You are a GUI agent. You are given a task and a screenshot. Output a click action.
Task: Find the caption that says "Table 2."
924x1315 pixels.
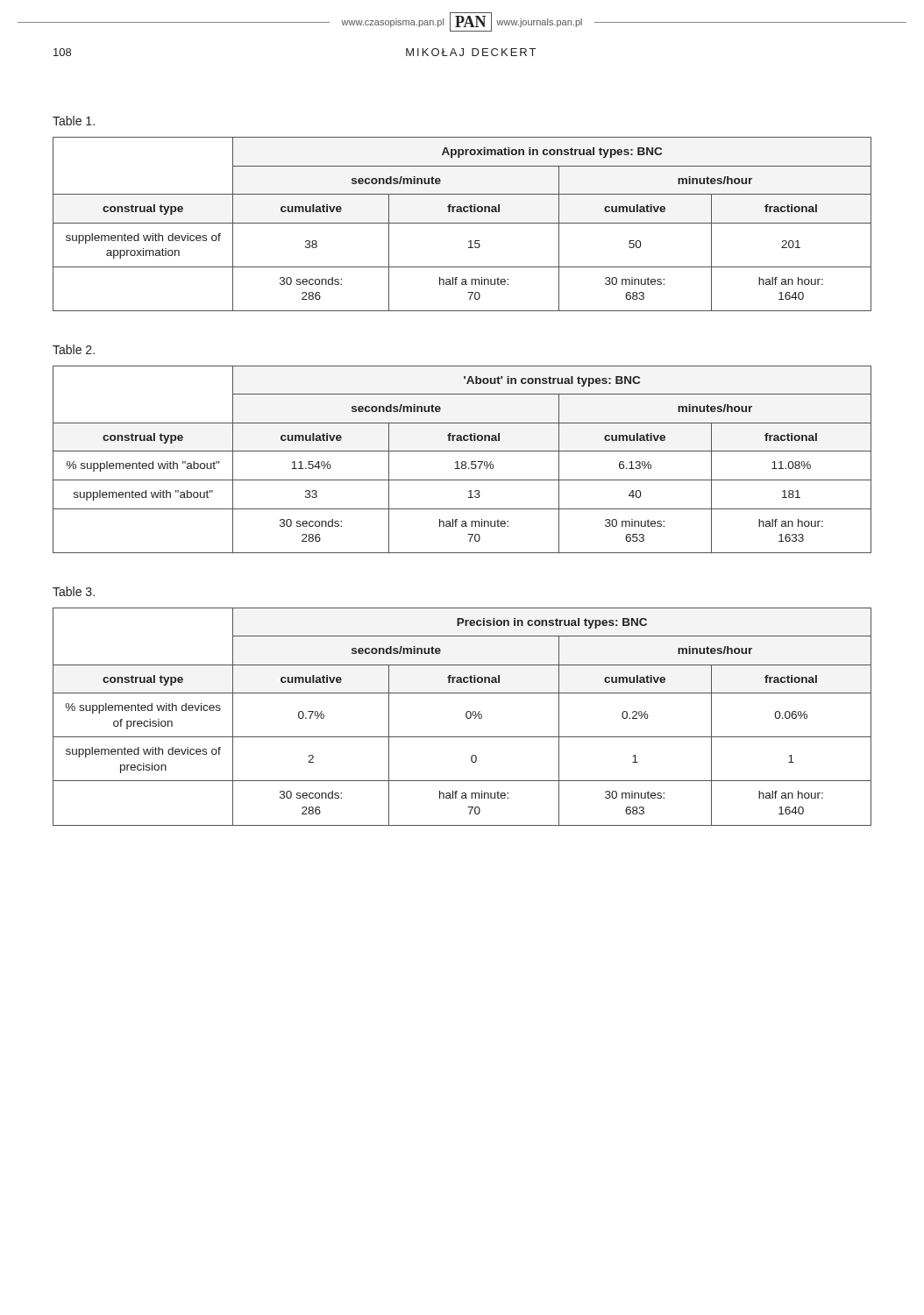tap(74, 350)
